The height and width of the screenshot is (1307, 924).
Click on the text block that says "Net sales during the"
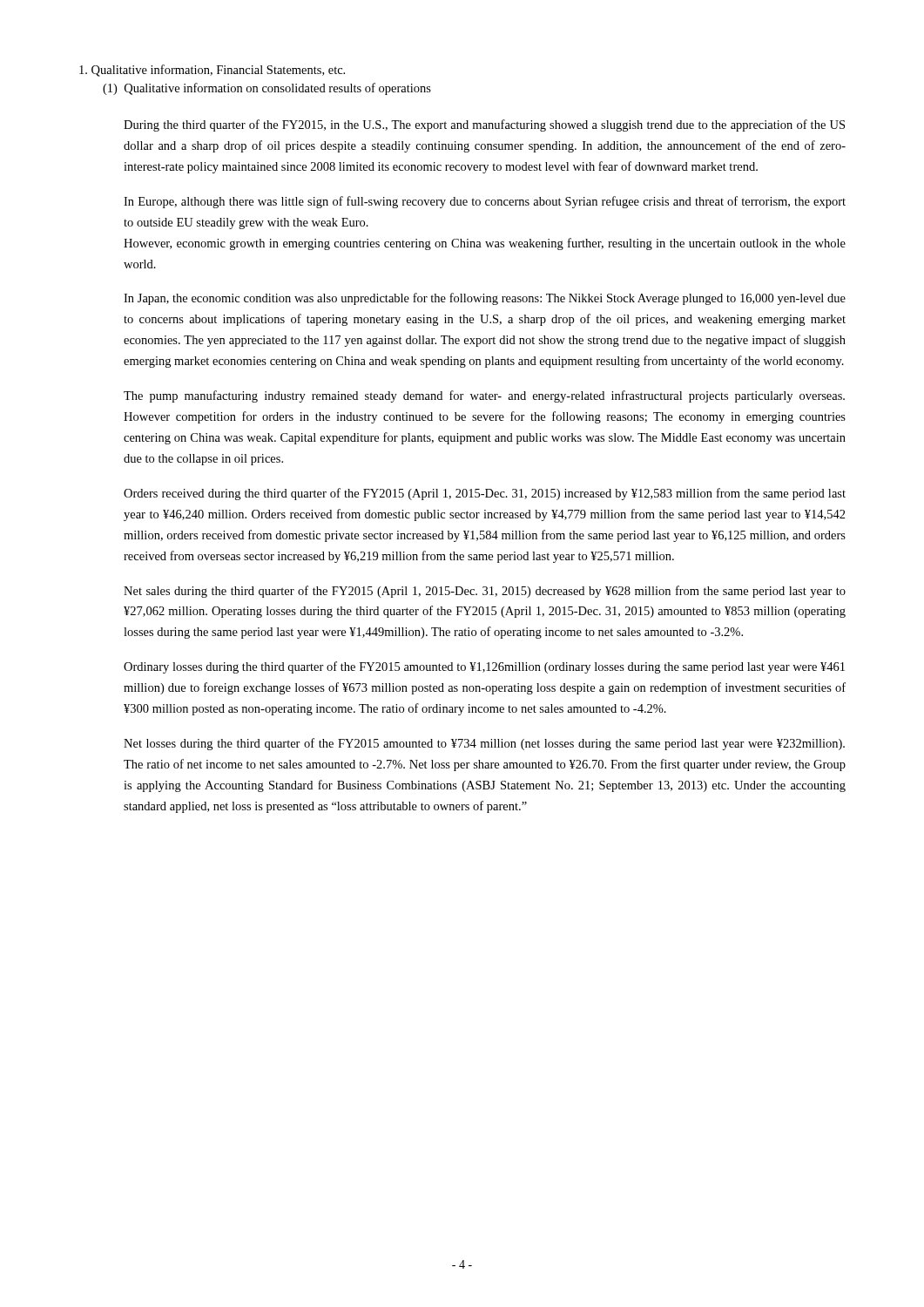485,611
